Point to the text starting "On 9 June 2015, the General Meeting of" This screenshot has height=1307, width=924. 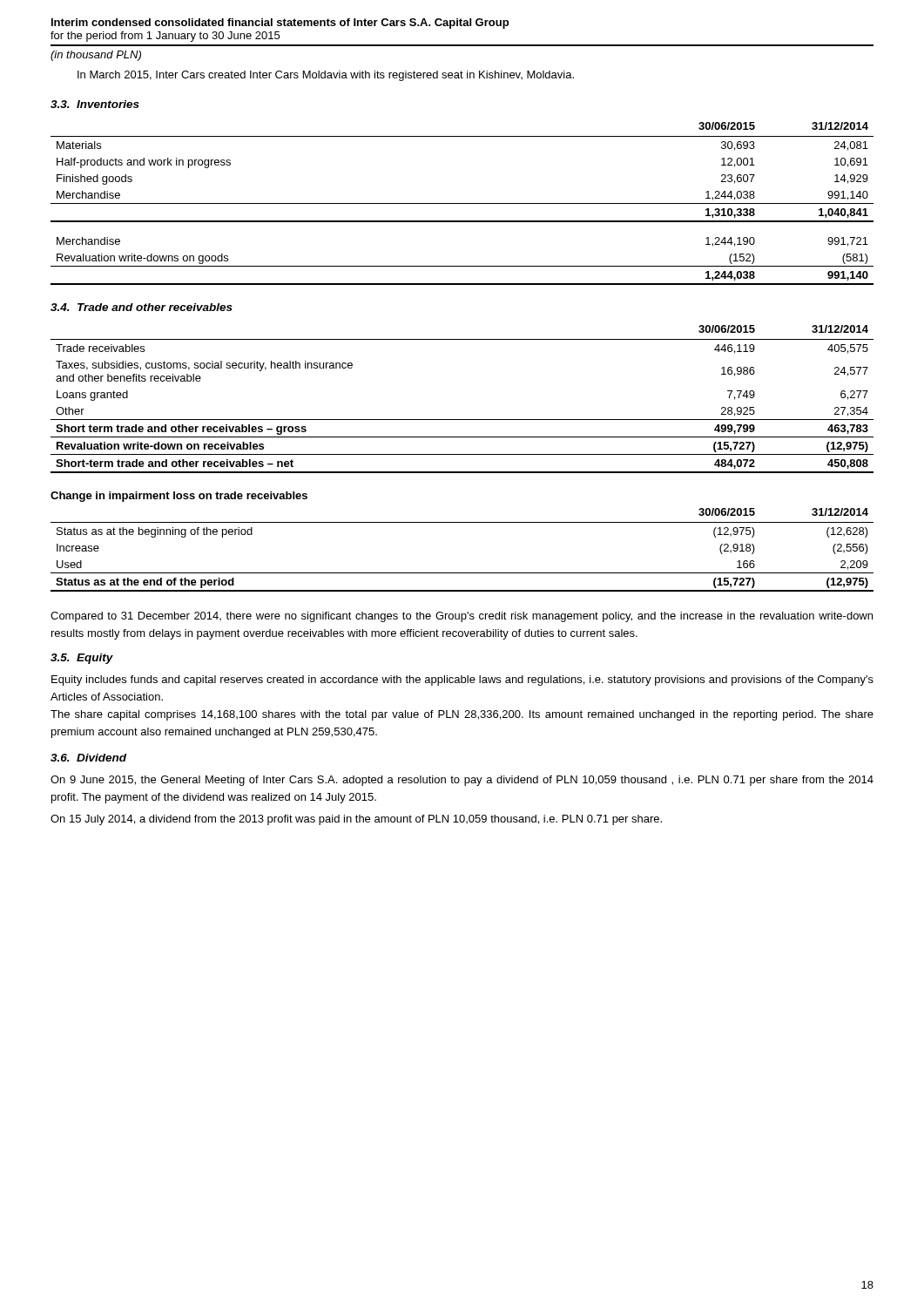coord(462,789)
